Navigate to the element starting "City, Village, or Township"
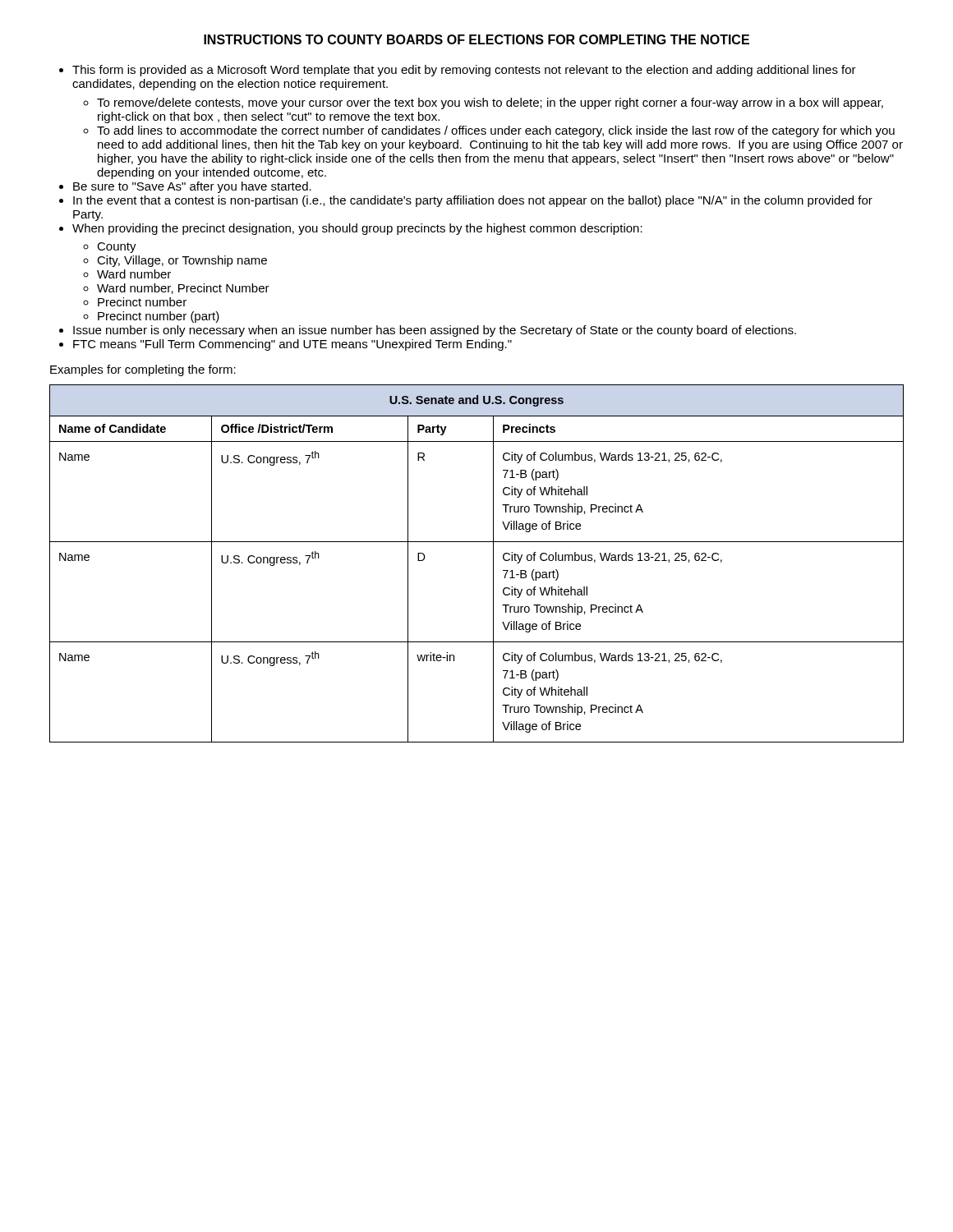 tap(182, 261)
